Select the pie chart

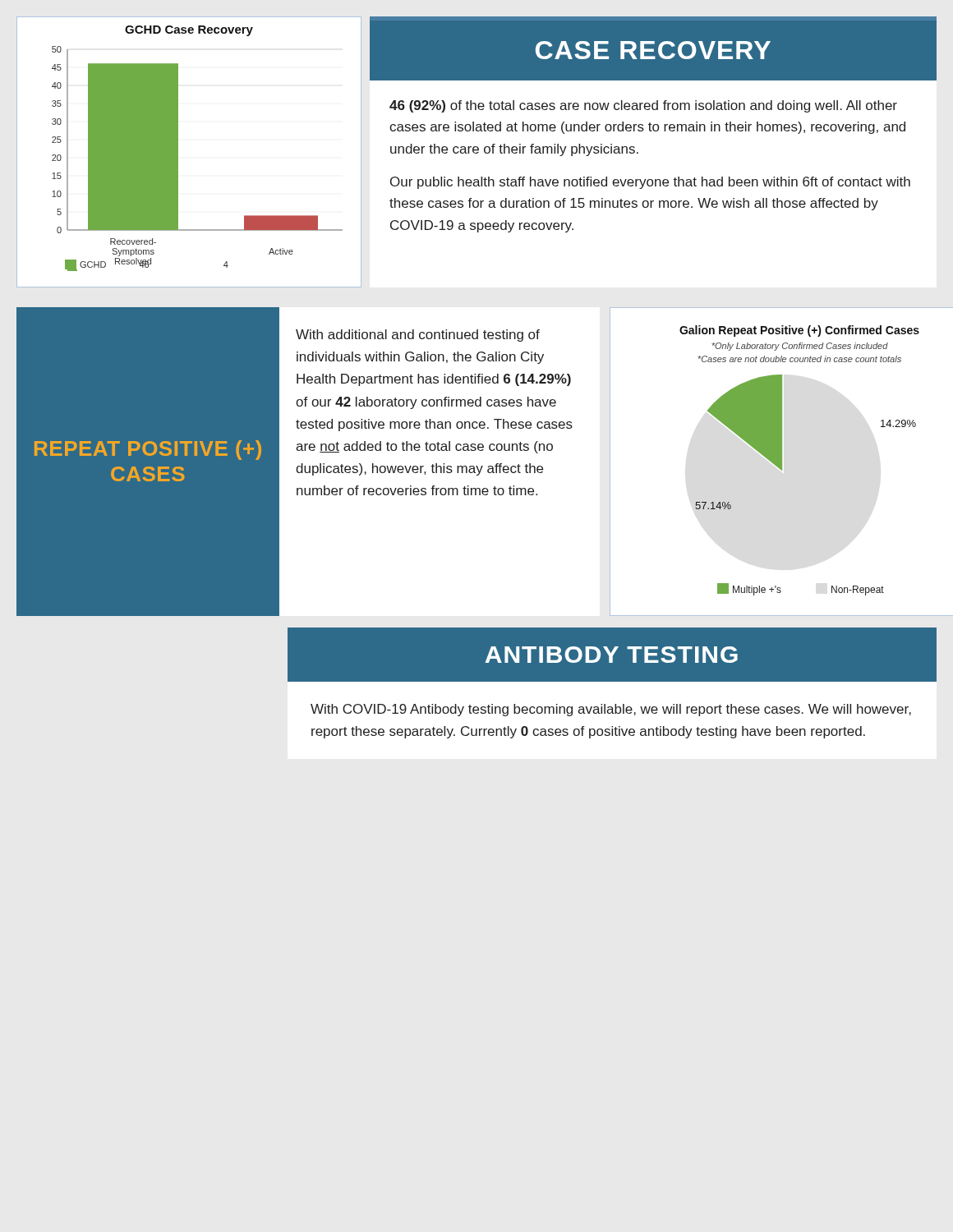(781, 462)
